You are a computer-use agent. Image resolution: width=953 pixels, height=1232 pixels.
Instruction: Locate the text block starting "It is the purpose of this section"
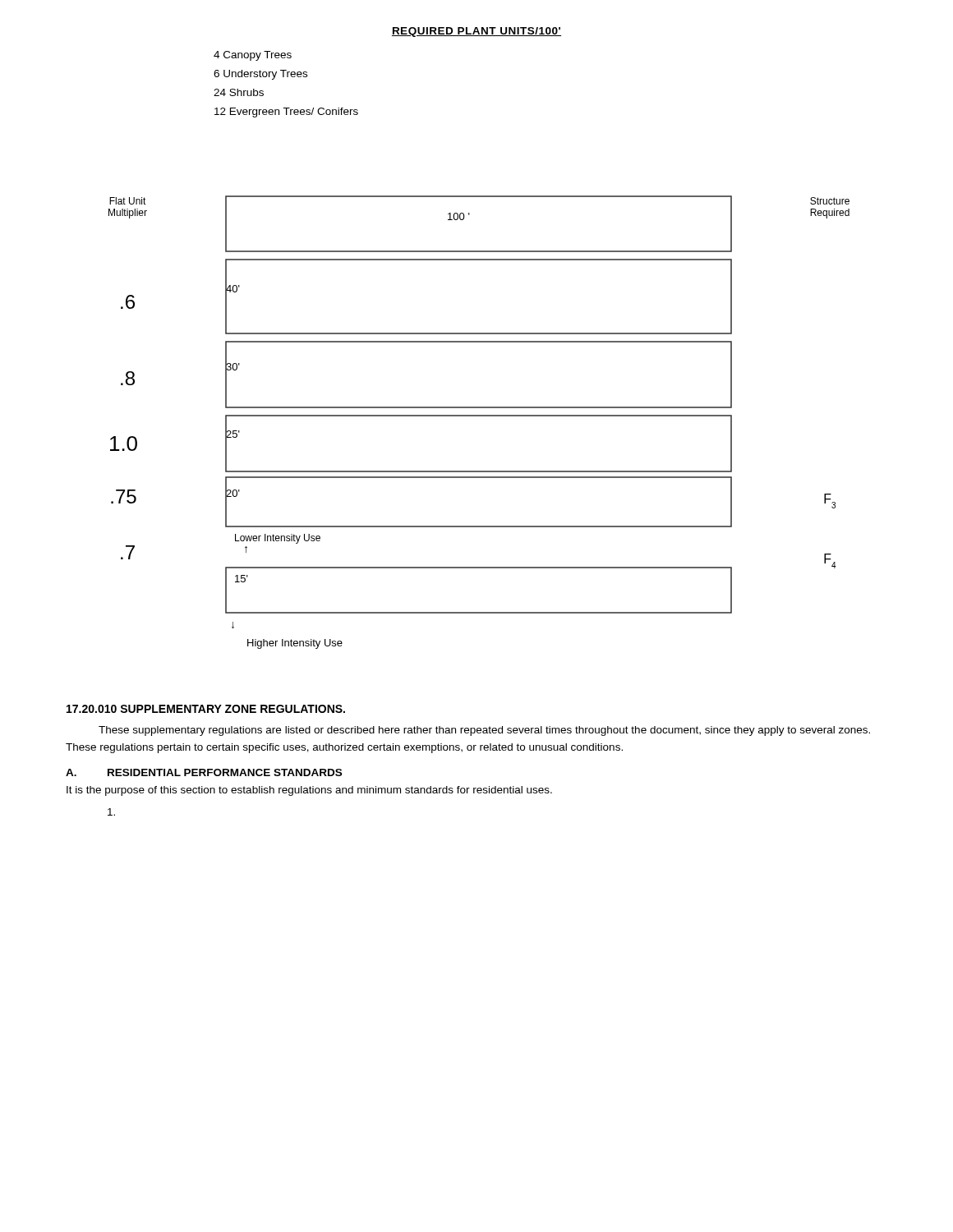[x=309, y=790]
